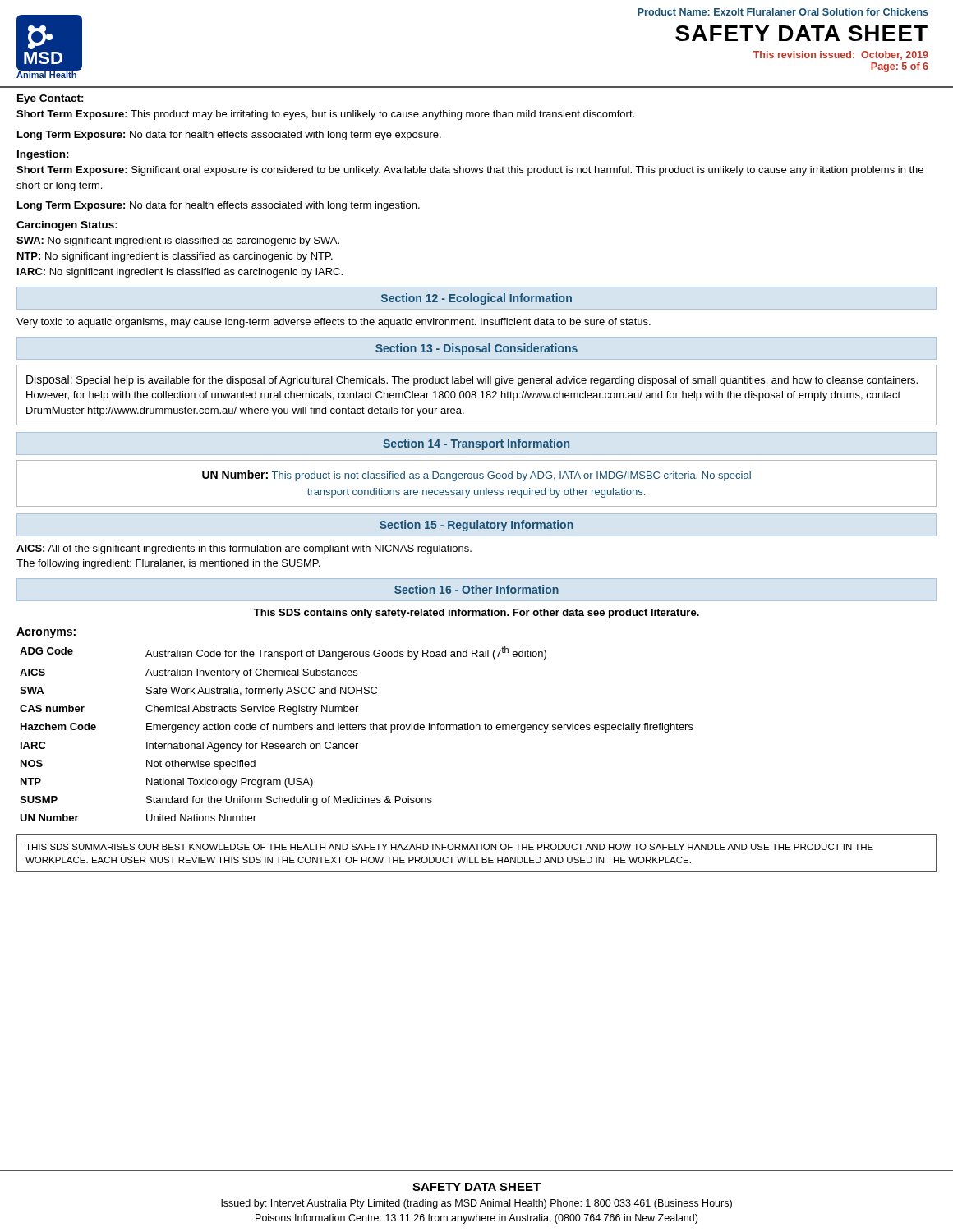Click a table
The image size is (953, 1232).
click(x=476, y=735)
